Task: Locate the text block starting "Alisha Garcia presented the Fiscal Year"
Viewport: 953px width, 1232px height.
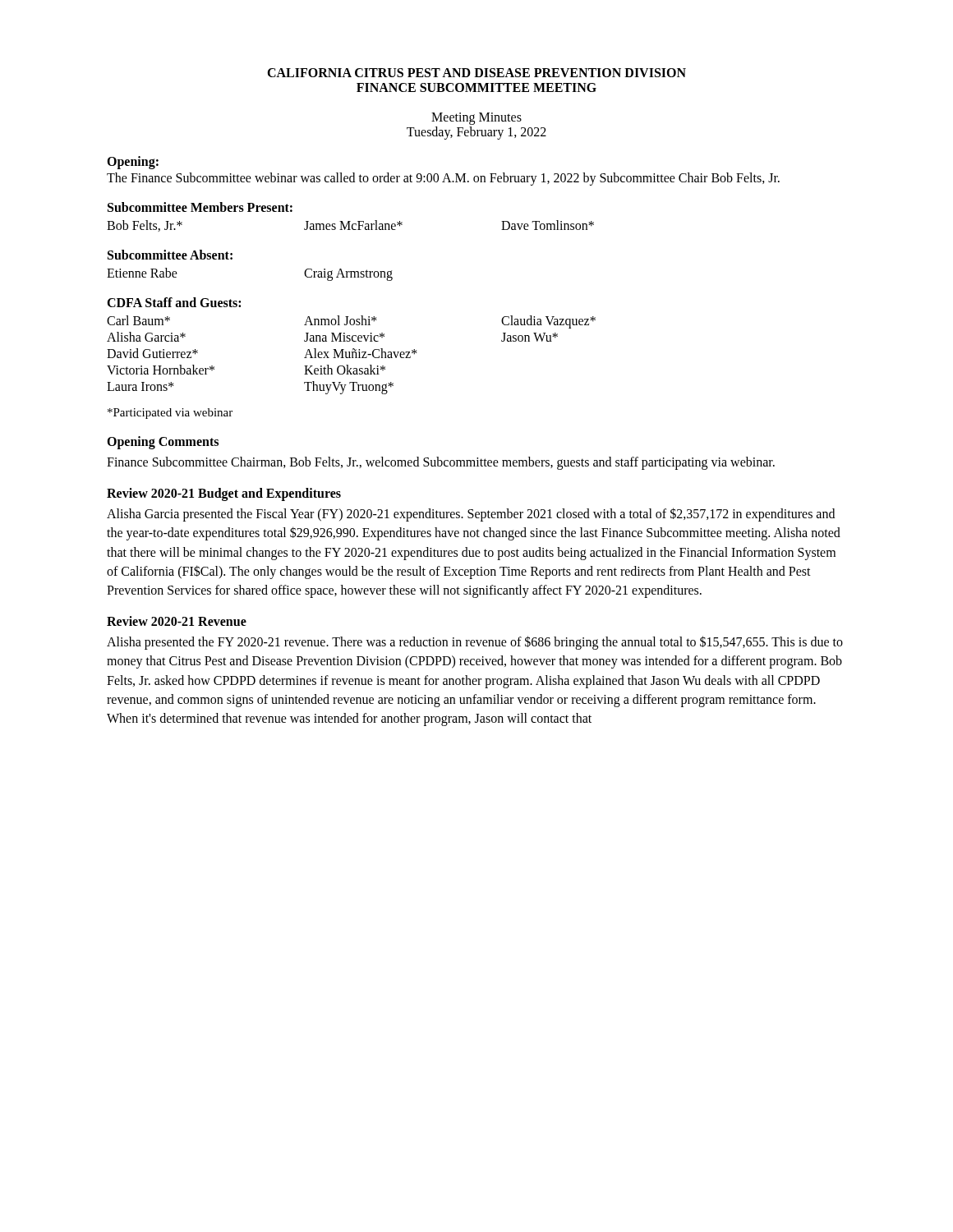Action: 474,552
